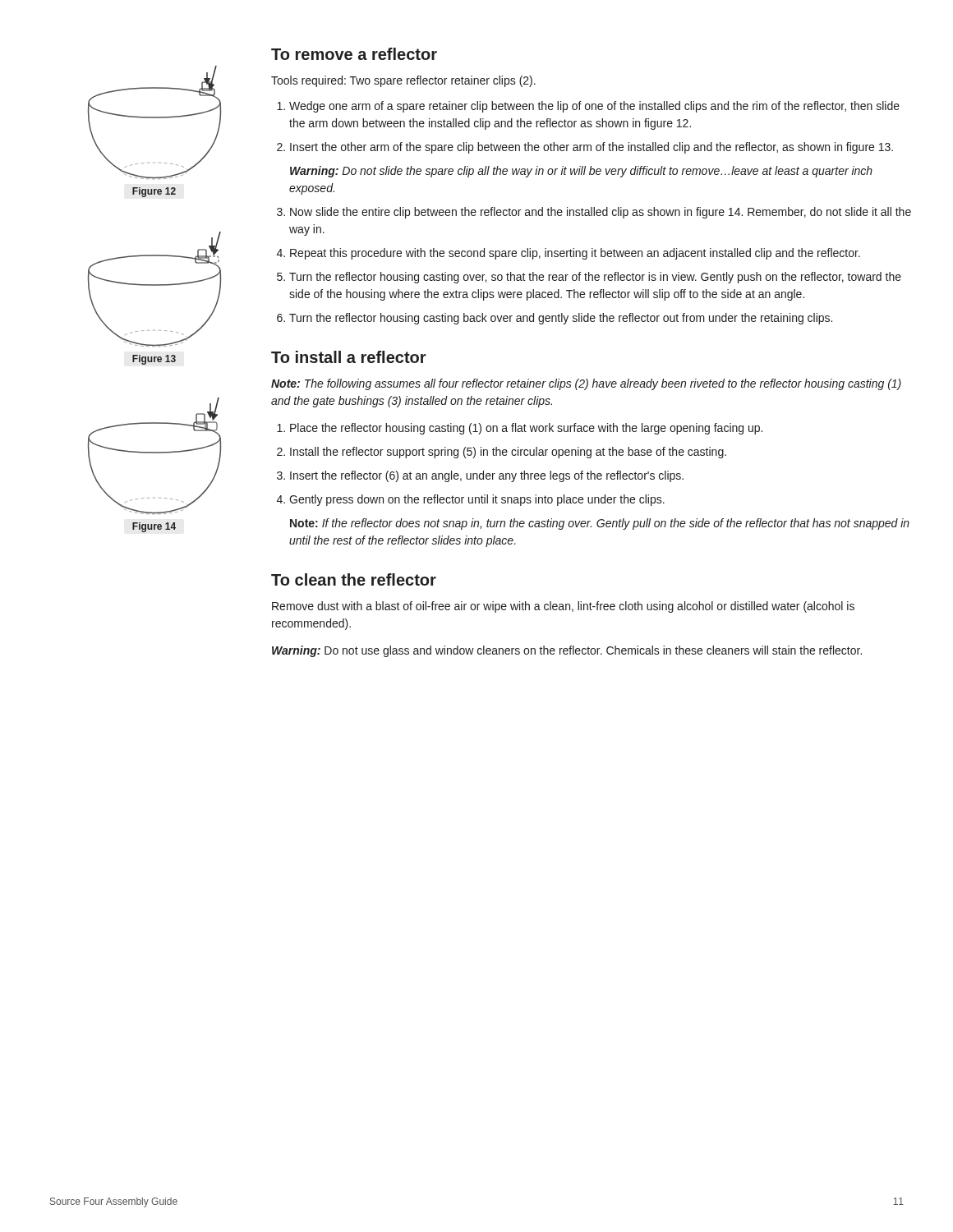Where does it say "To install a reflector"?
Image resolution: width=953 pixels, height=1232 pixels.
click(349, 357)
